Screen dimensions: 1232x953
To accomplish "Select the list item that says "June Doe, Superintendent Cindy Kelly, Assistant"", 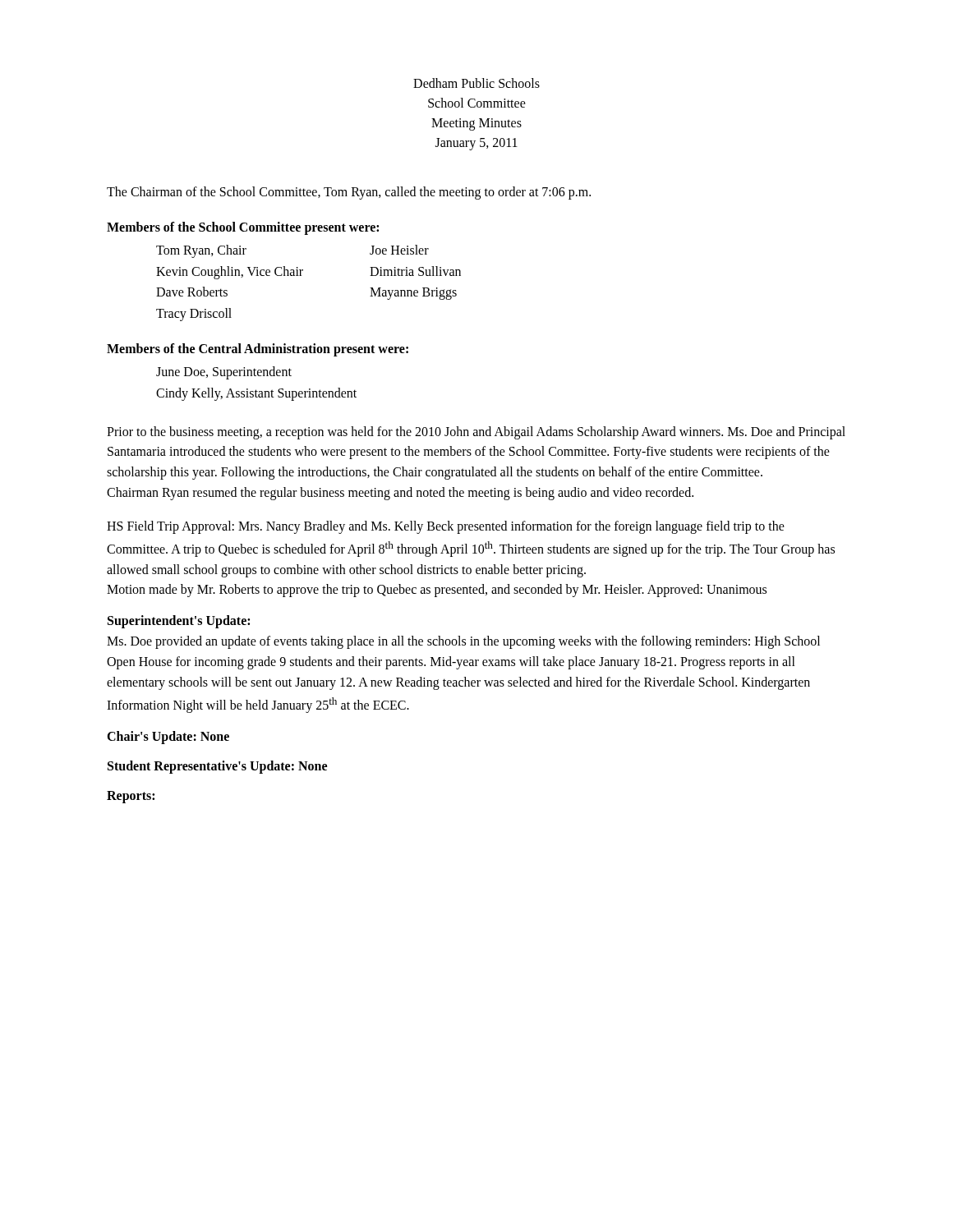I will pyautogui.click(x=256, y=382).
